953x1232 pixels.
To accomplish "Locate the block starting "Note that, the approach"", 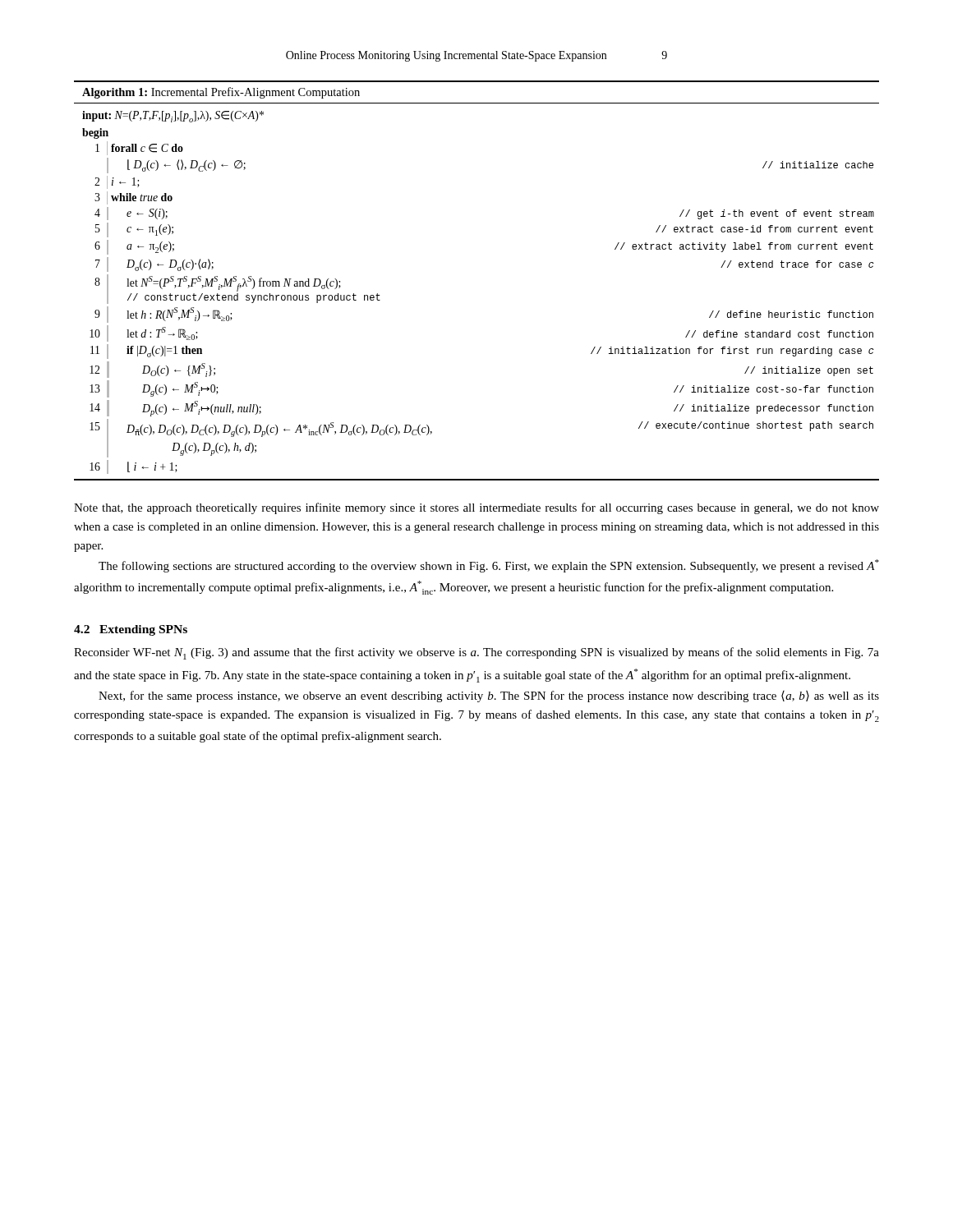I will tap(476, 527).
